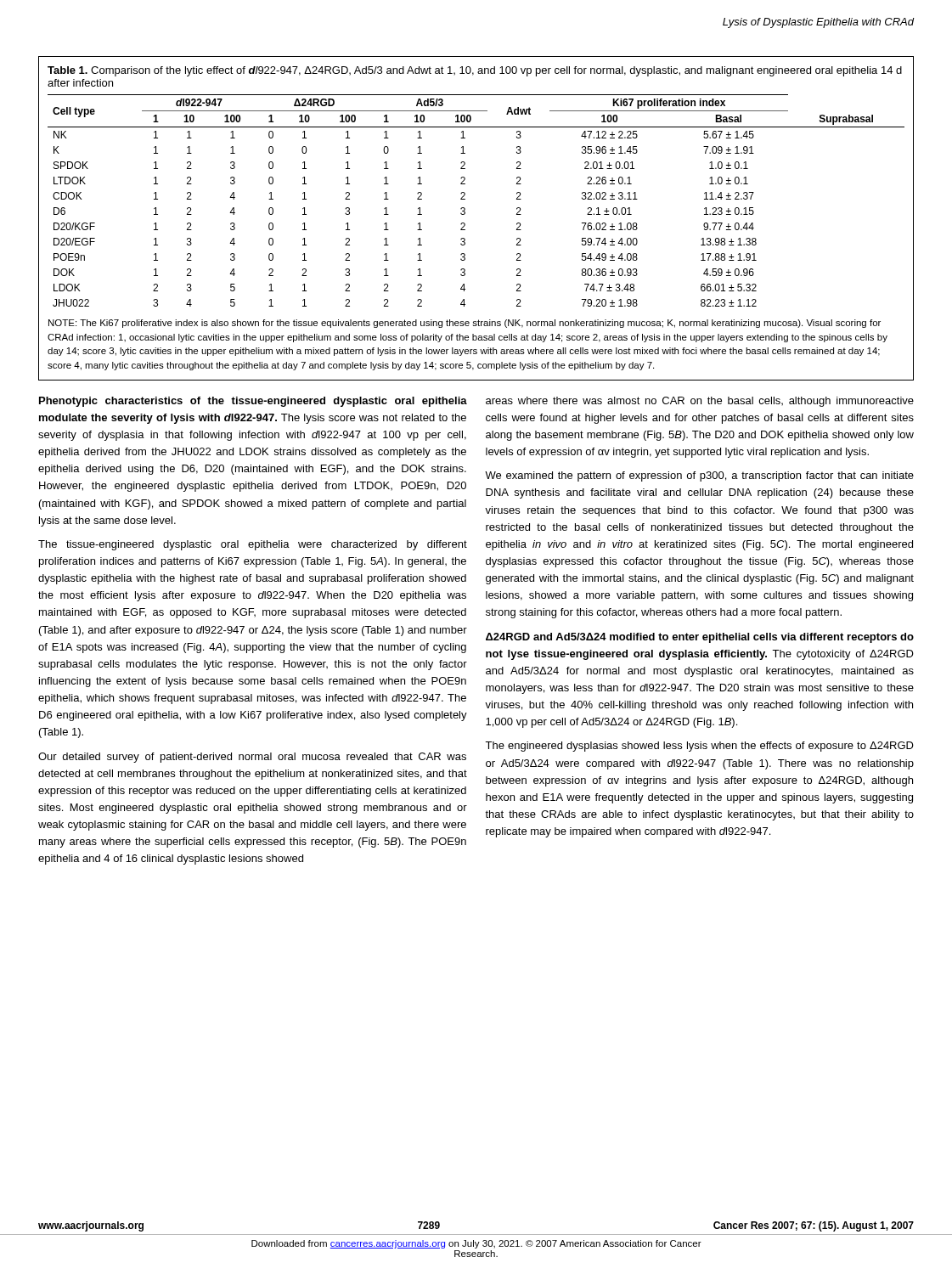Viewport: 952px width, 1274px height.
Task: Locate the block of text that opens with "We examined the pattern of"
Action: (700, 544)
